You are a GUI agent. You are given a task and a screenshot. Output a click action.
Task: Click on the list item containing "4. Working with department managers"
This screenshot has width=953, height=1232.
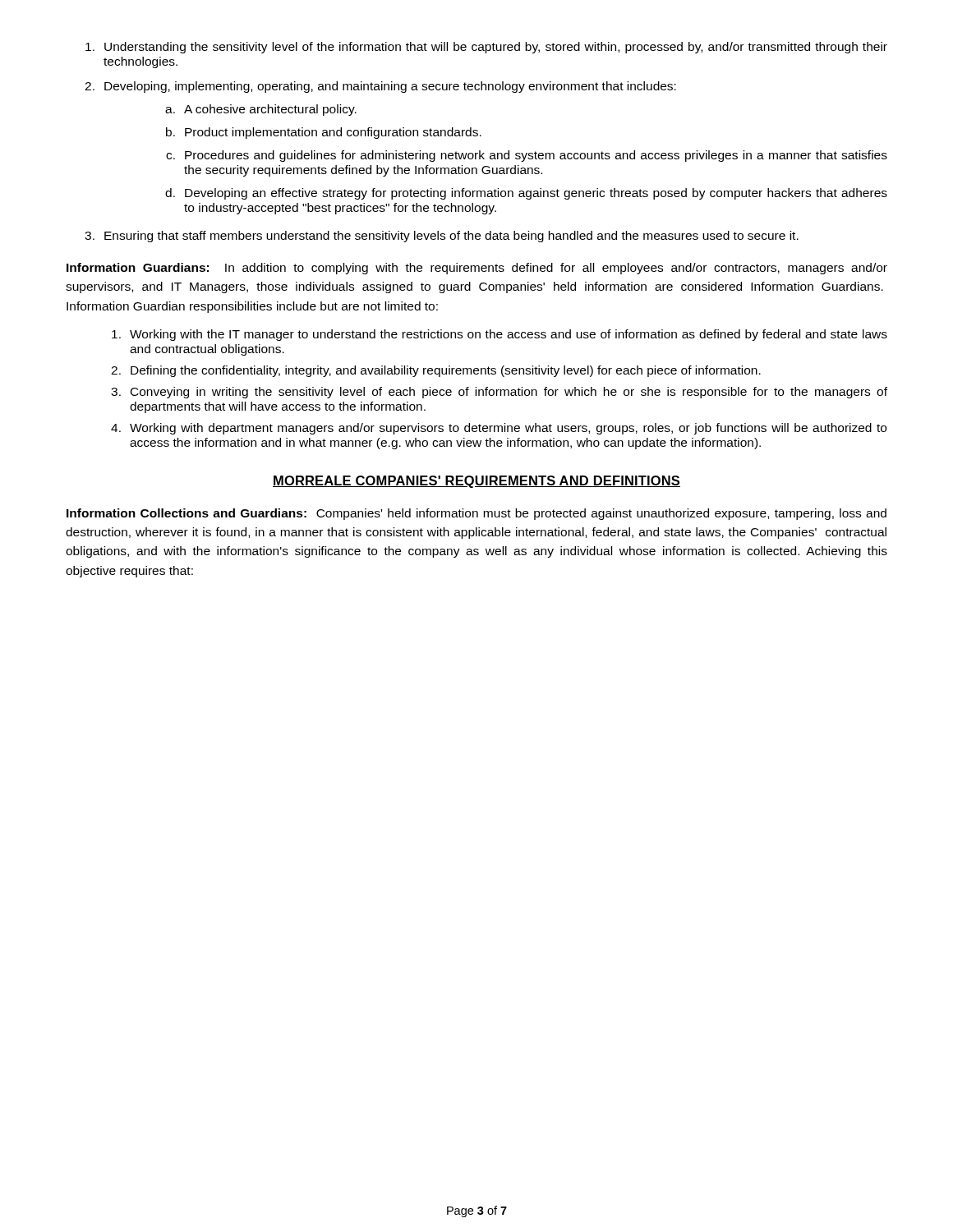493,435
